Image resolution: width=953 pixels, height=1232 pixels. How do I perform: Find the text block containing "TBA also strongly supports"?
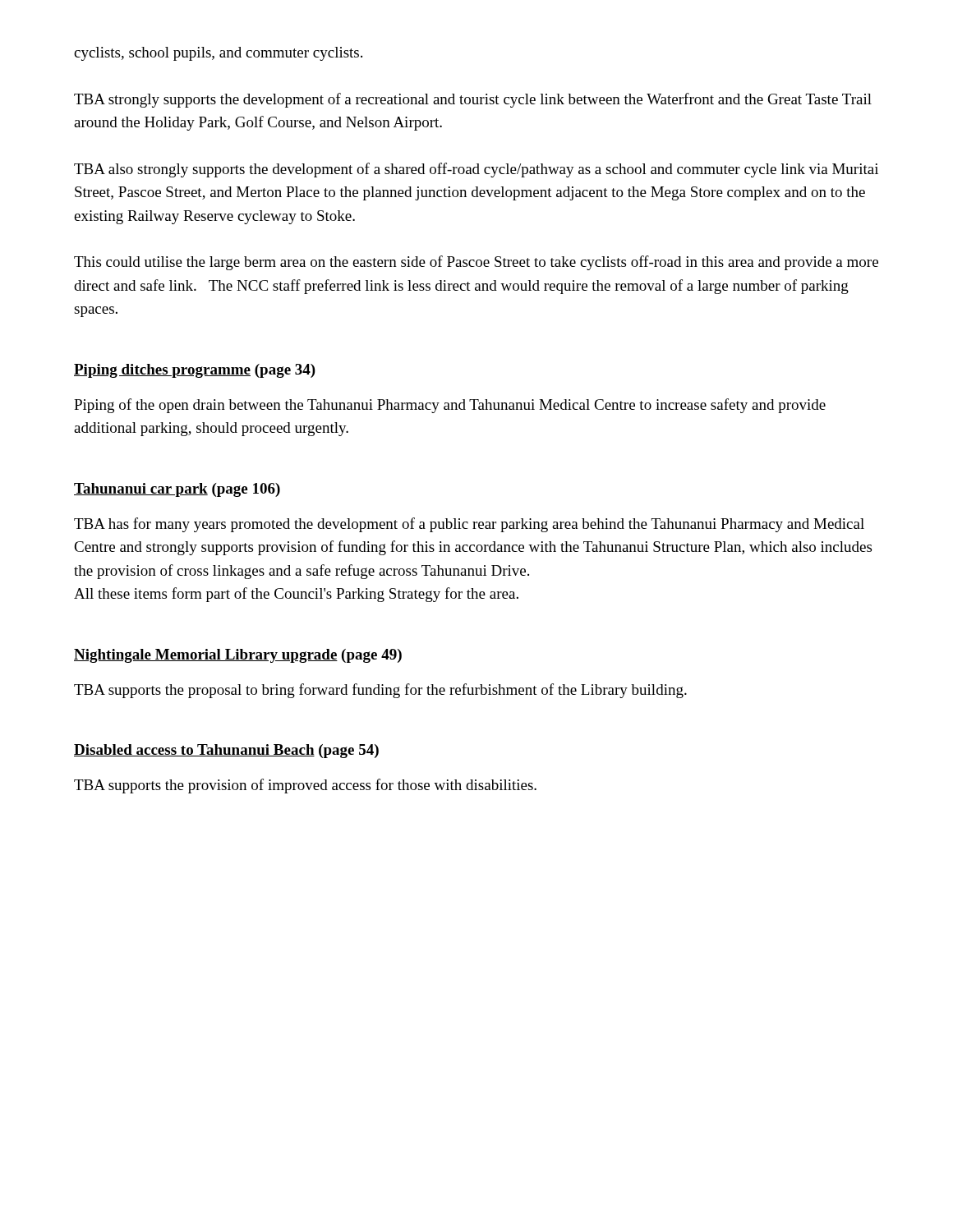tap(476, 192)
